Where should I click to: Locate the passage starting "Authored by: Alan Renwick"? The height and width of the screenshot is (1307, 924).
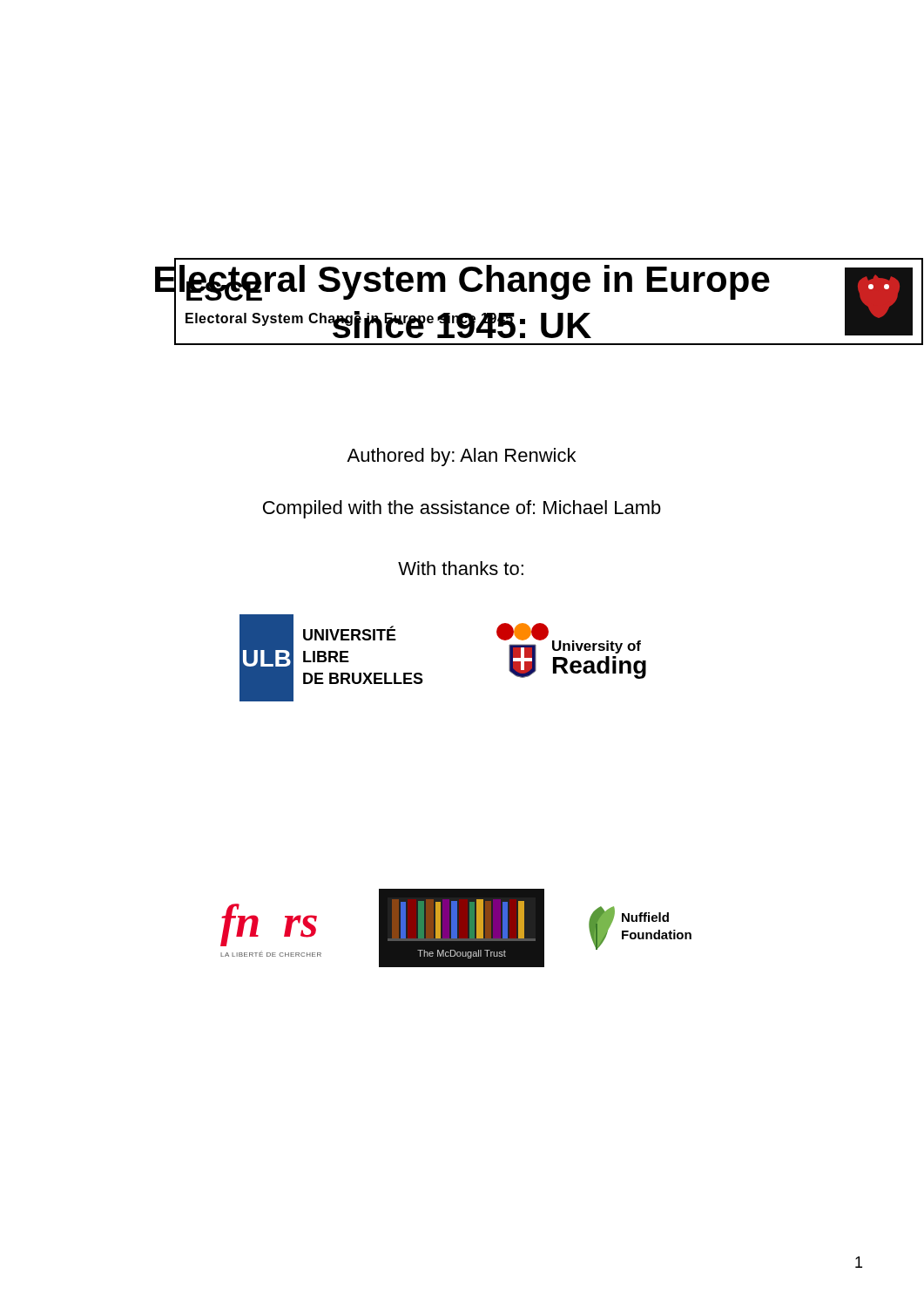tap(462, 455)
